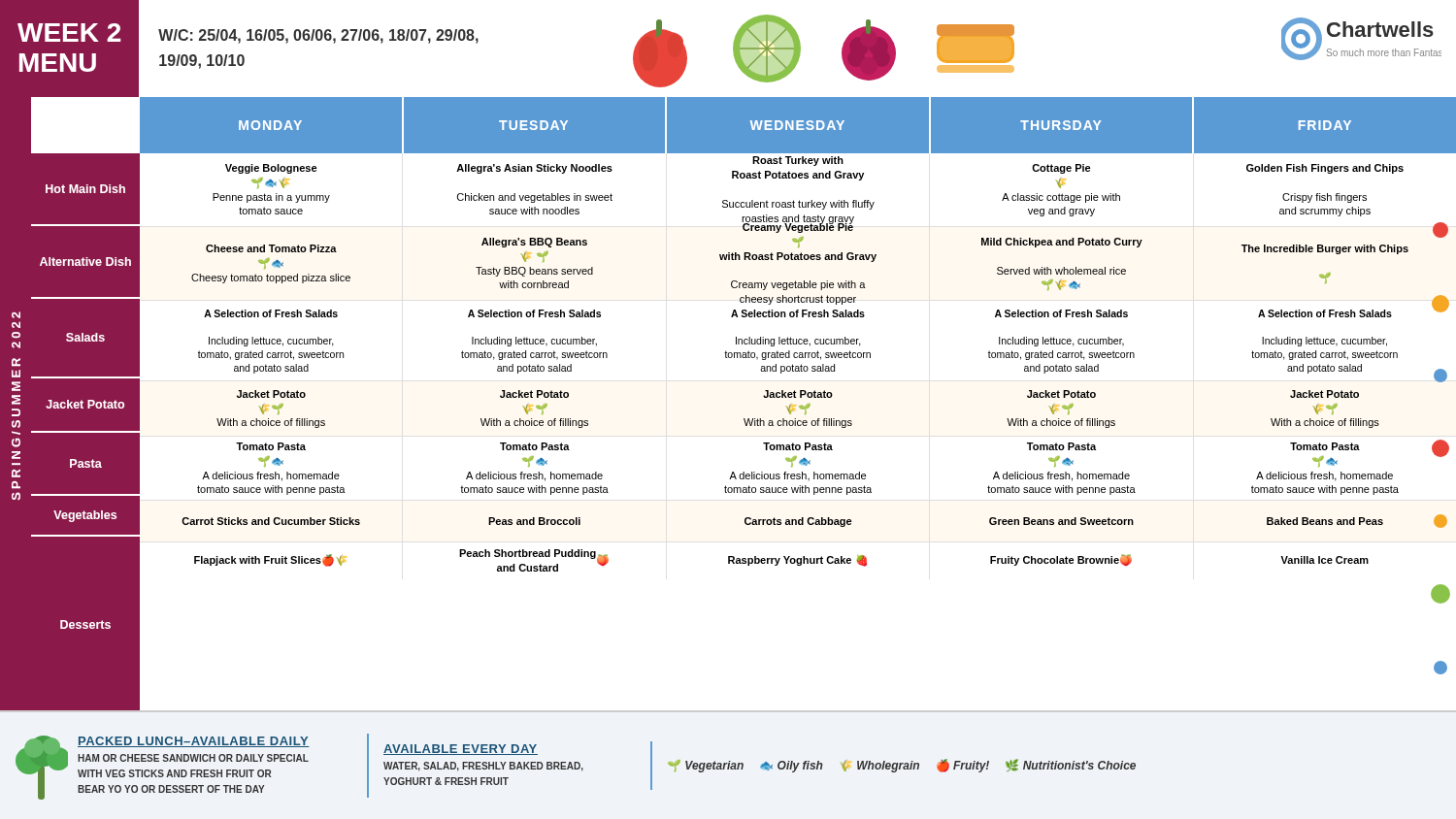Click where it says "Alternative Dish"

tap(85, 262)
